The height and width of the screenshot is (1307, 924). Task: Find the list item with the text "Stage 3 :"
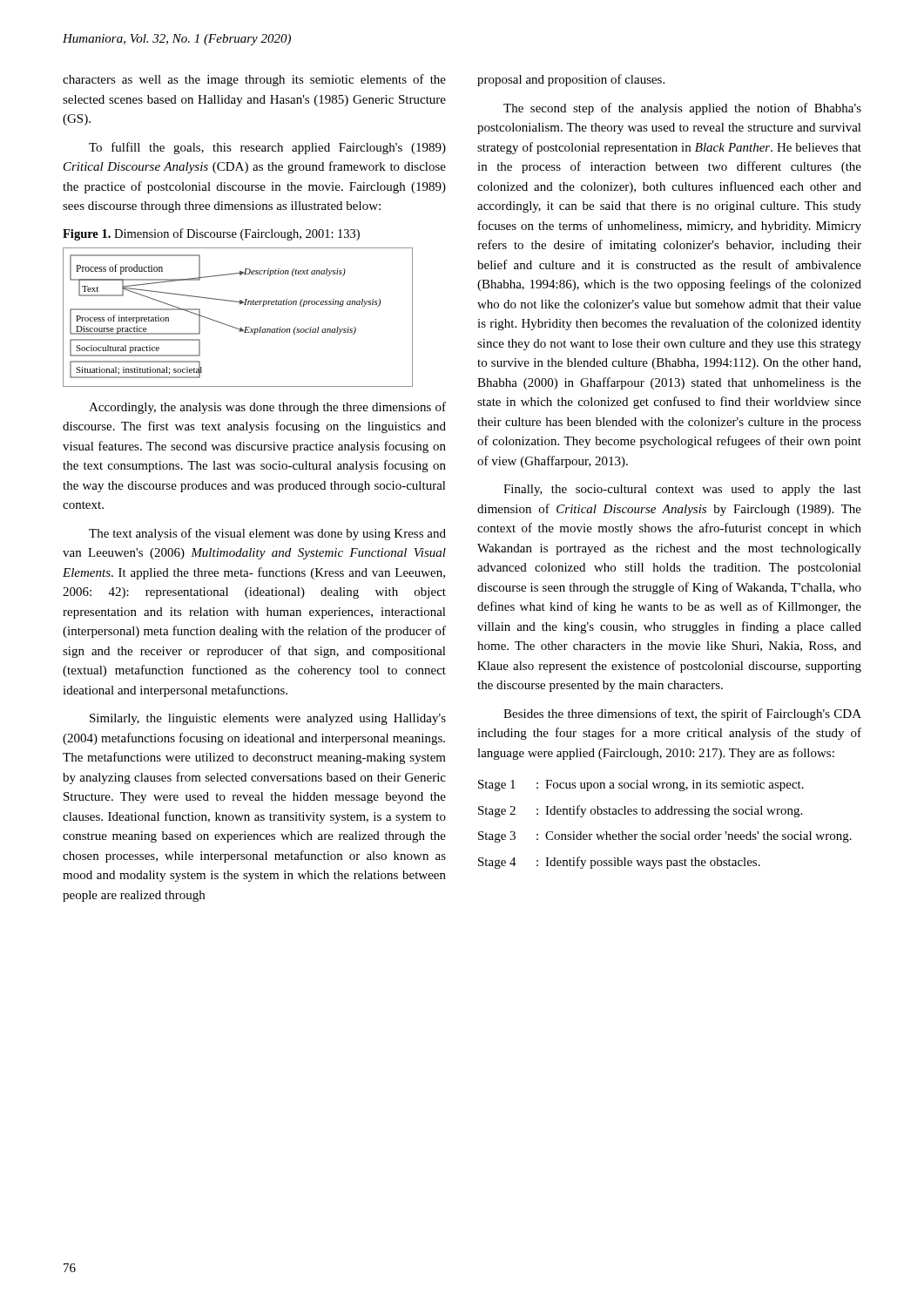pos(669,836)
